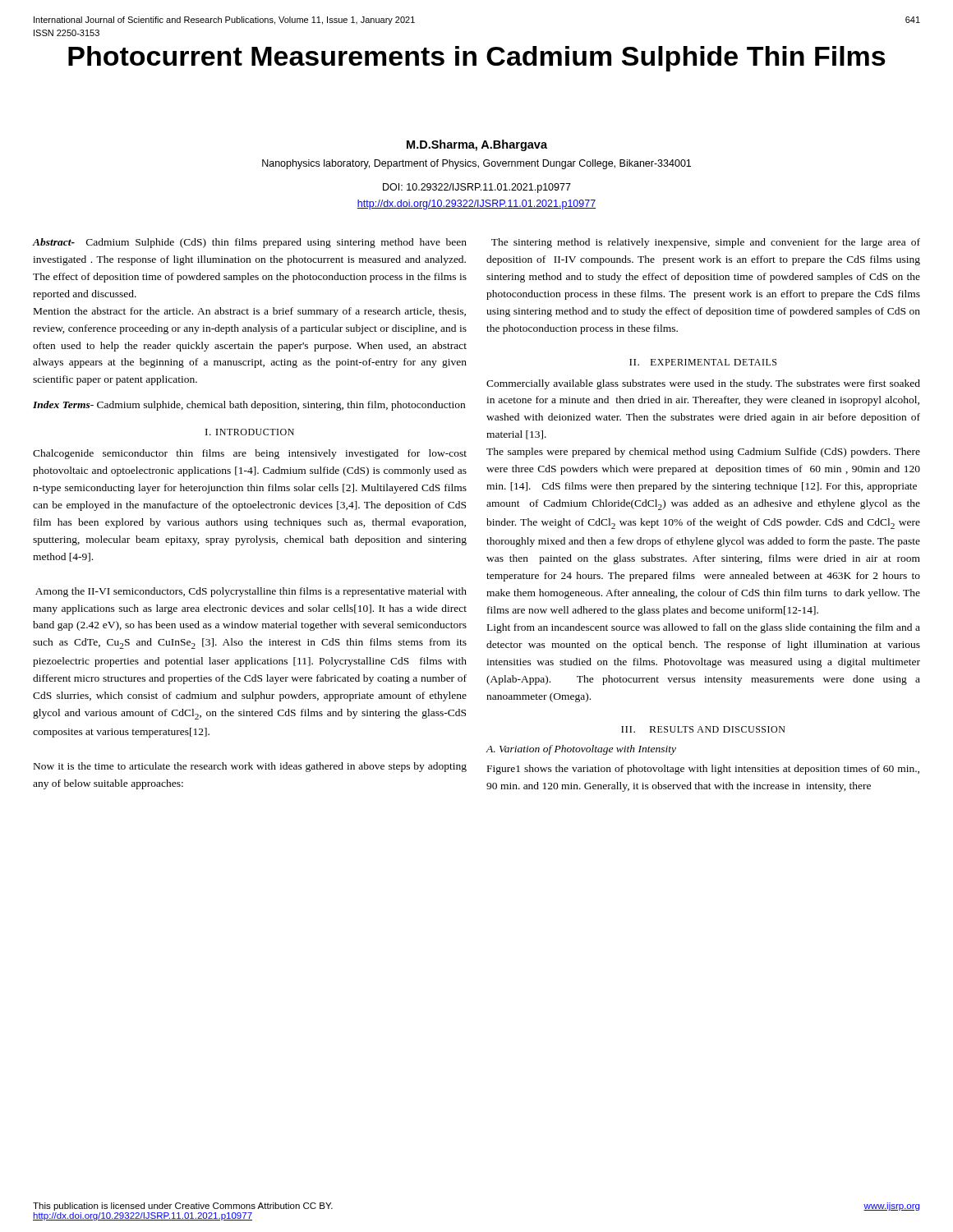Screen dimensions: 1232x953
Task: Point to the region starting "The sintering method"
Action: point(703,285)
